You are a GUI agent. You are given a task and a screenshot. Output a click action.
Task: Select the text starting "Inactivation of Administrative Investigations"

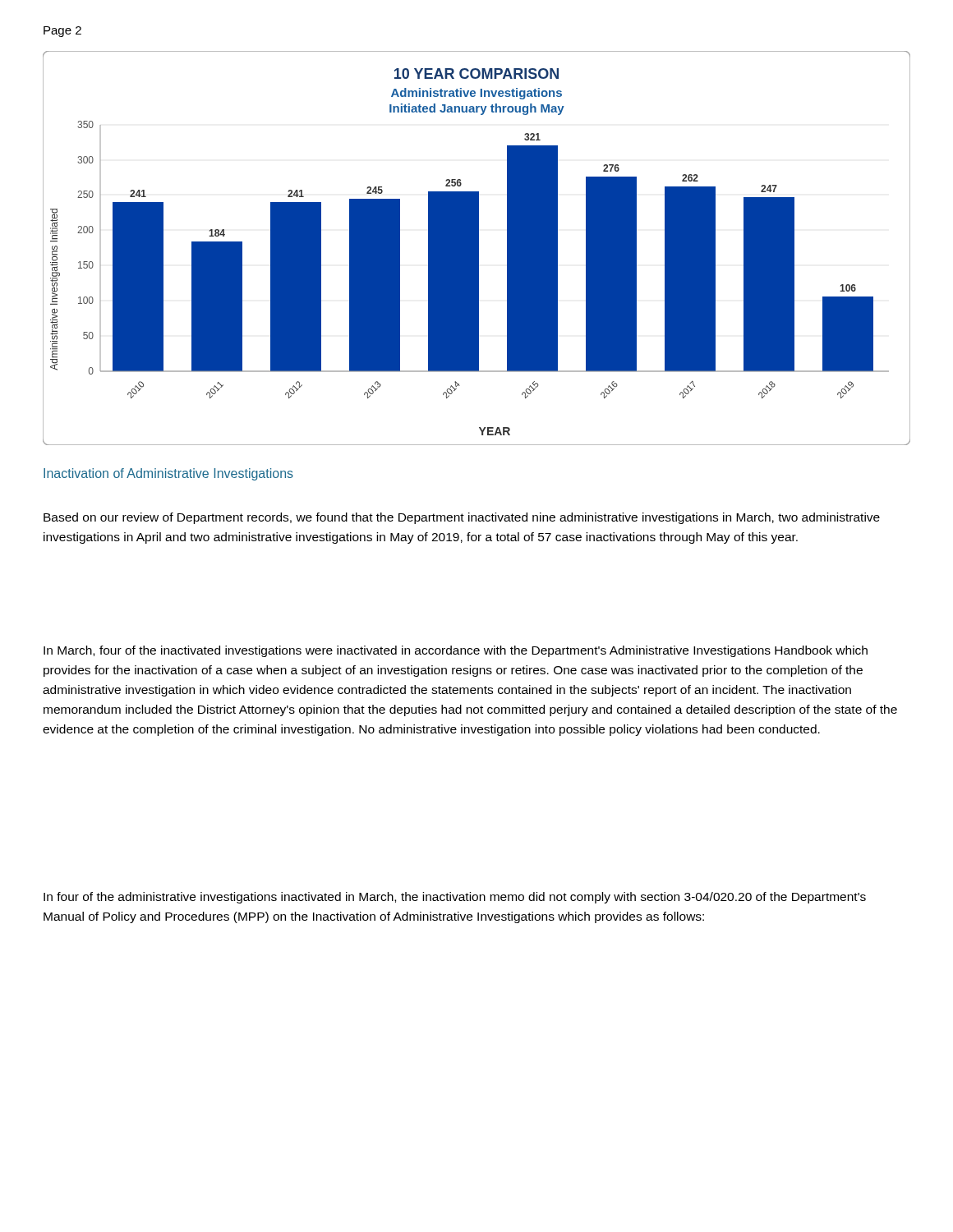click(168, 474)
